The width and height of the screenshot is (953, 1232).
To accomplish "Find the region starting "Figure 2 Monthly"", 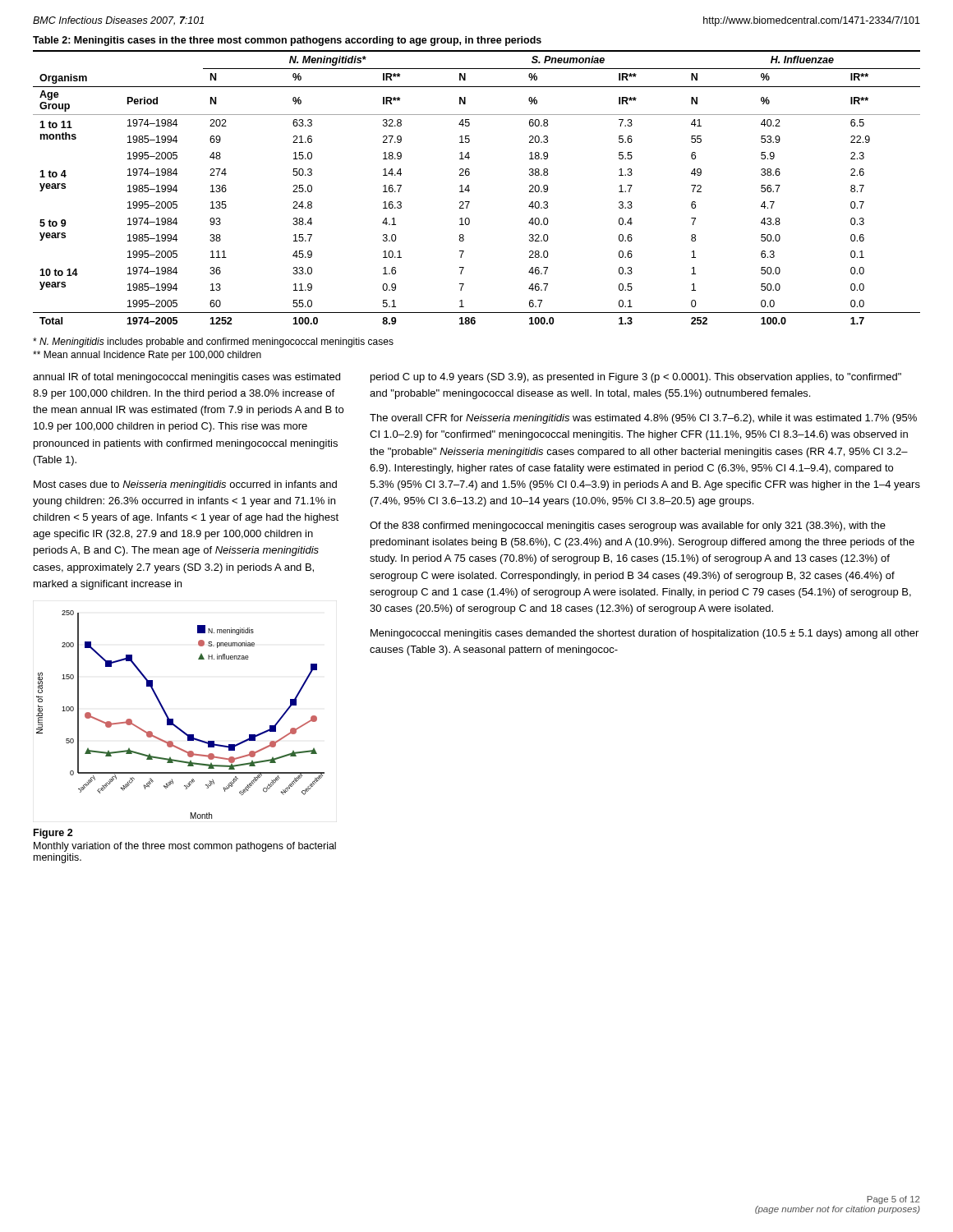I will tap(189, 845).
